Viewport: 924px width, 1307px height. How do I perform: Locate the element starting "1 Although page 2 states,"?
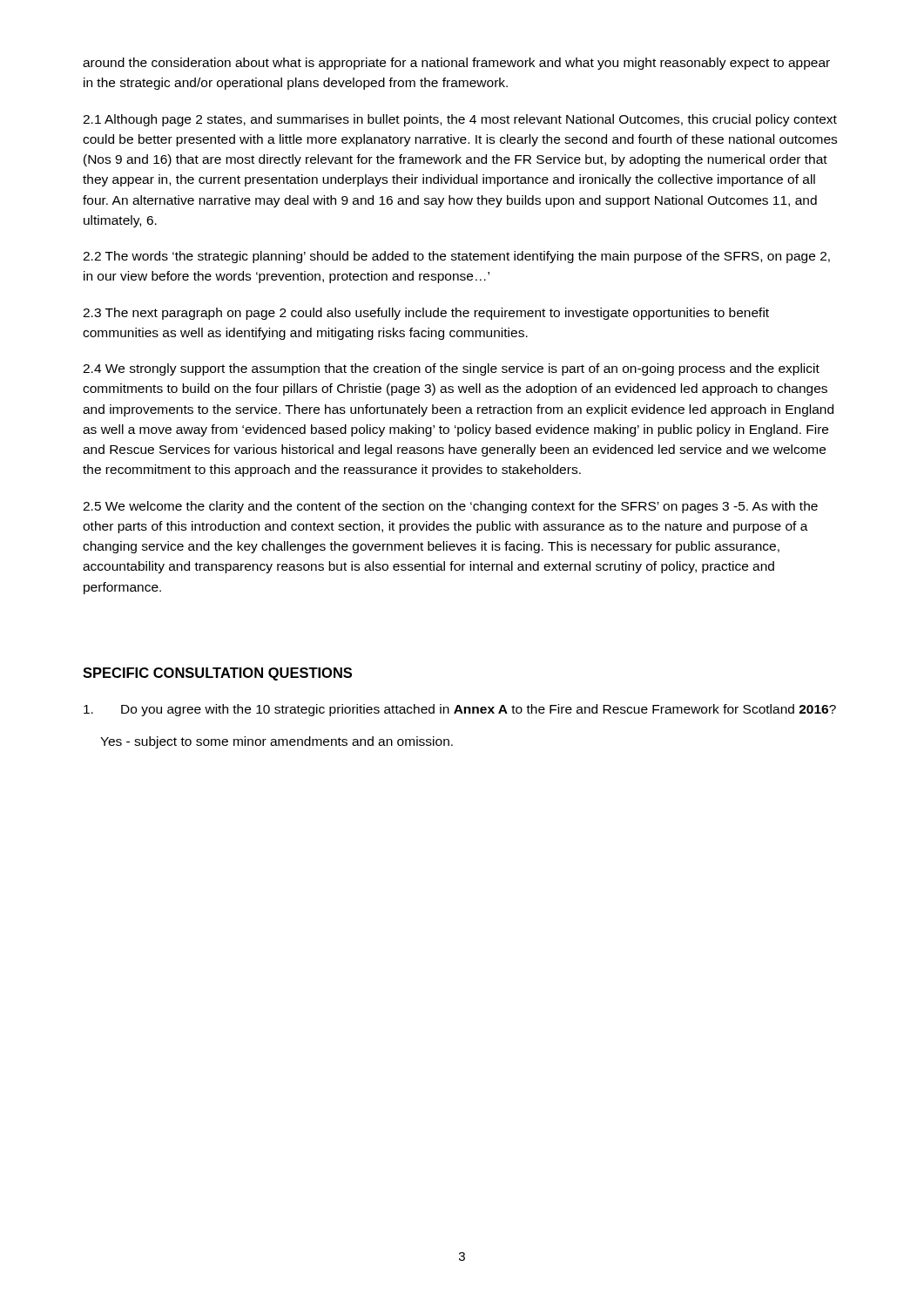[460, 169]
